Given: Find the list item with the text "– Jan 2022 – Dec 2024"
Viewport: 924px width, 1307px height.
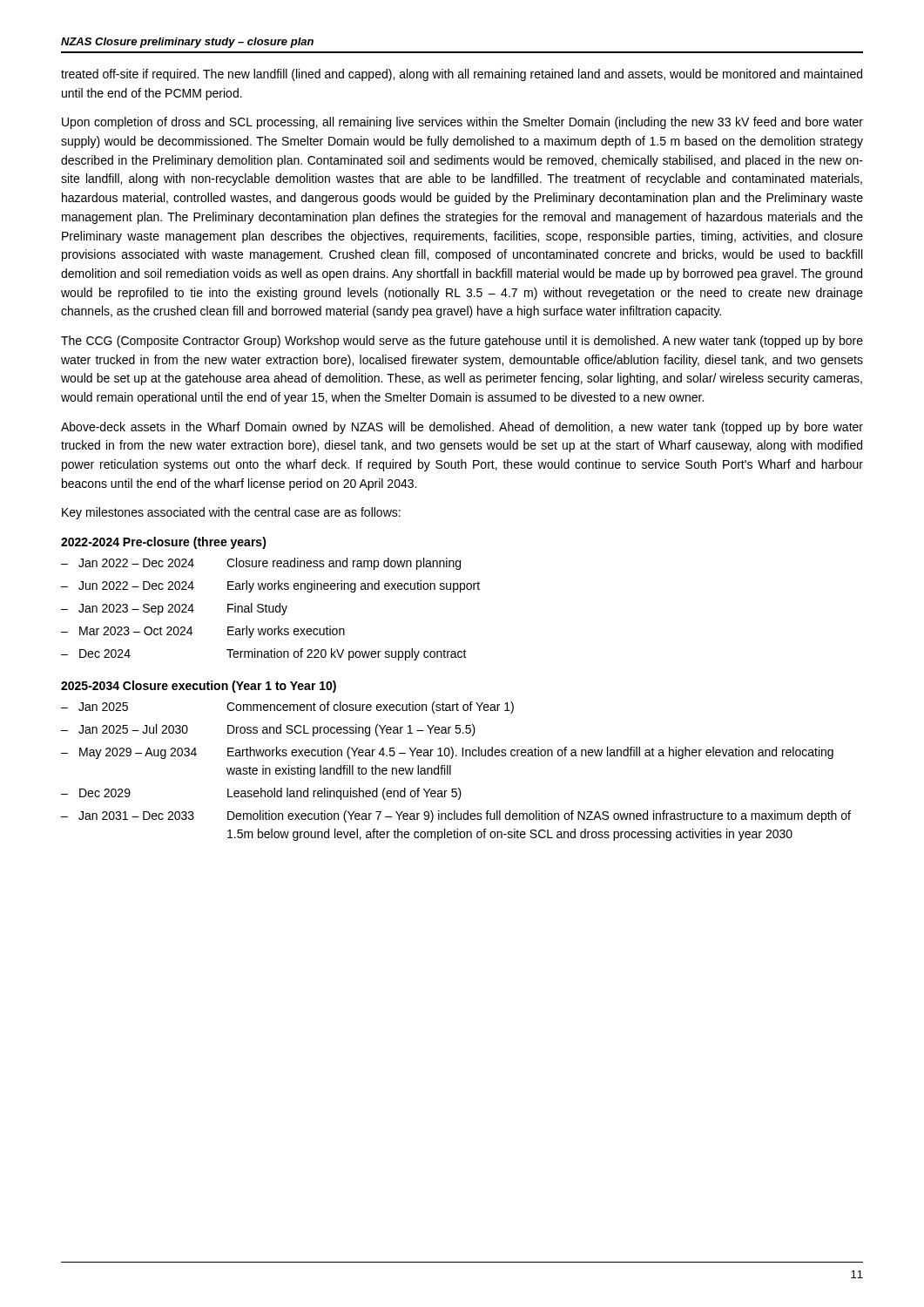Looking at the screenshot, I should click(462, 563).
